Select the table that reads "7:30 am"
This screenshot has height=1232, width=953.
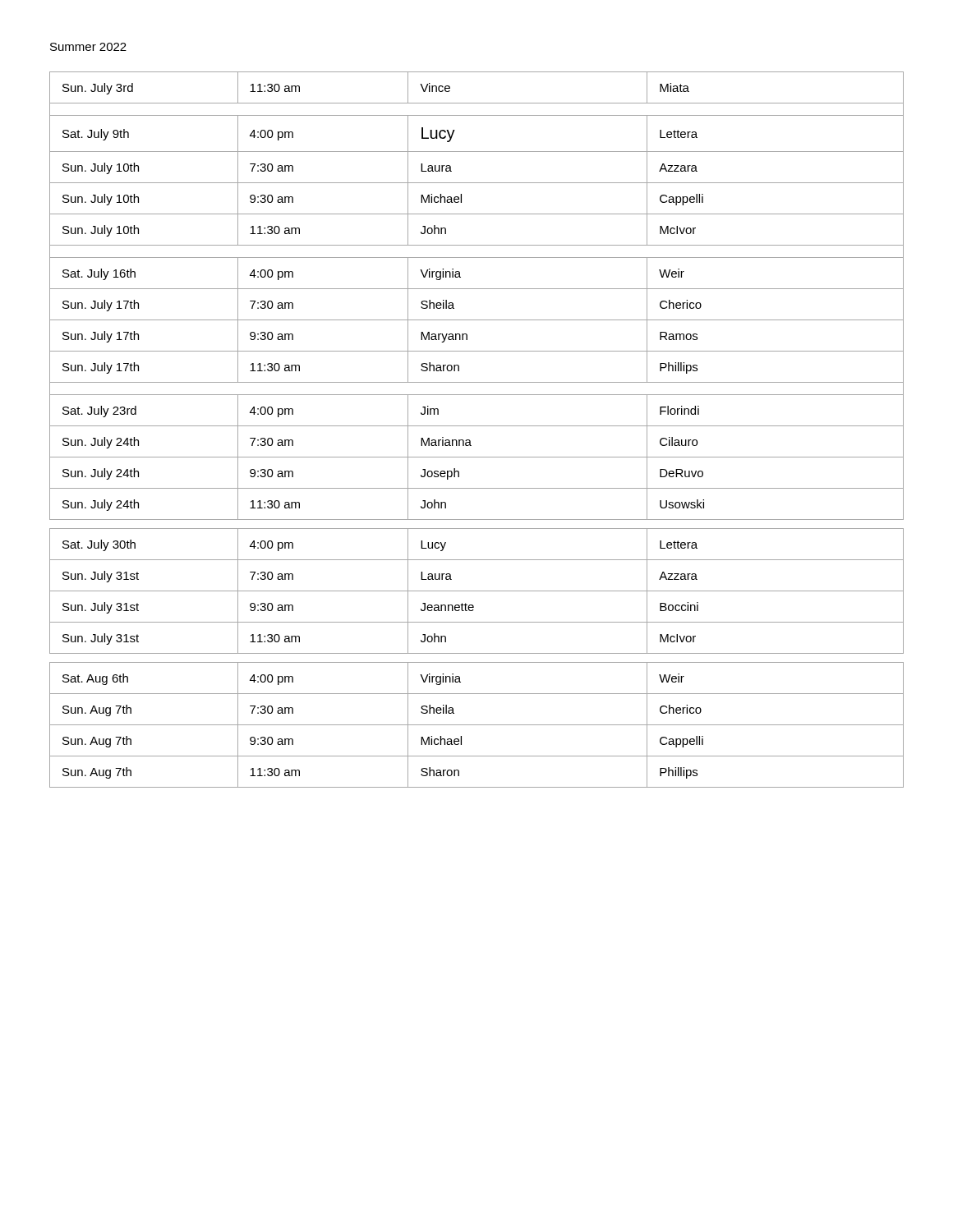click(476, 430)
